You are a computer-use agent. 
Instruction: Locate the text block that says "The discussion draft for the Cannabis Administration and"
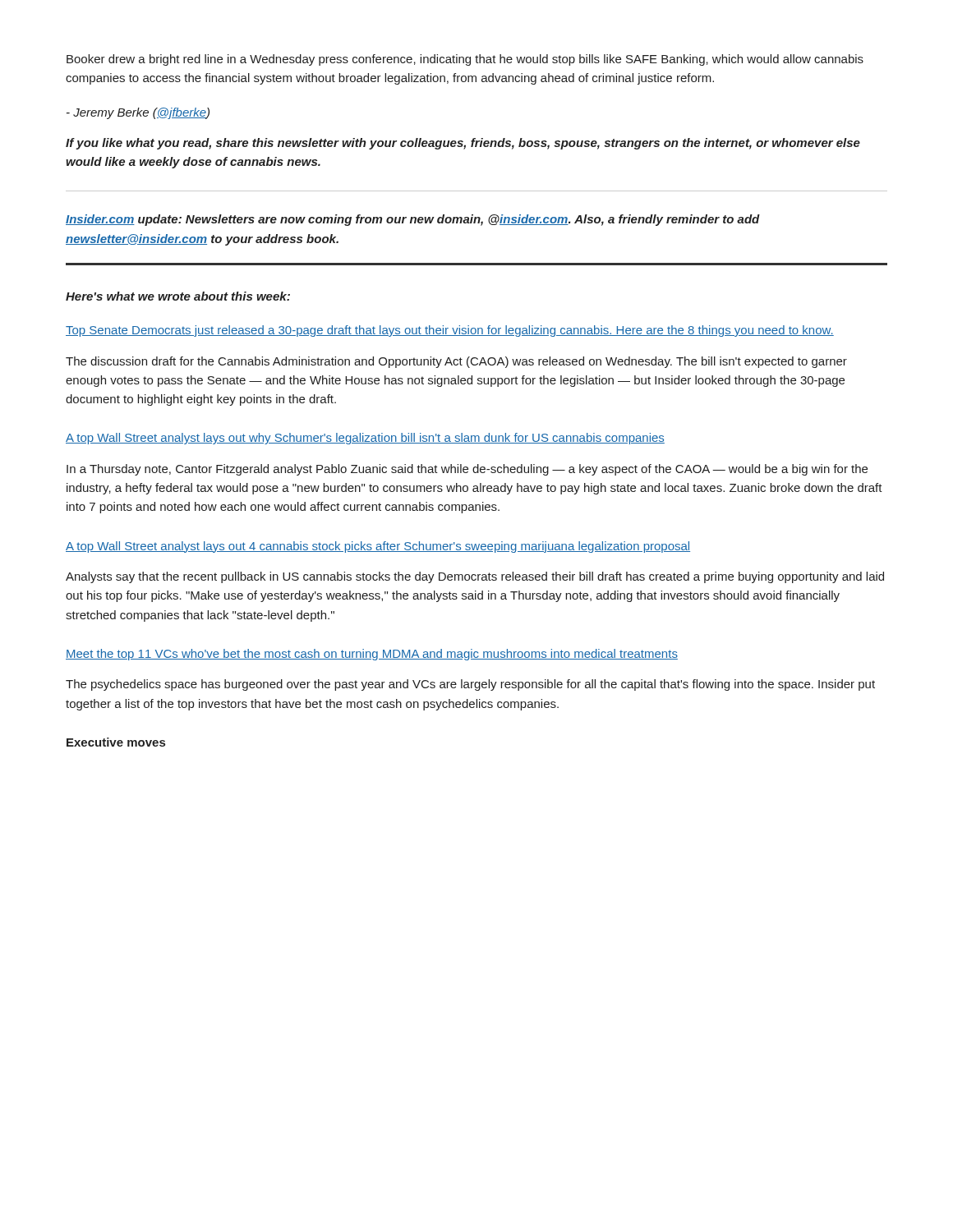point(456,380)
